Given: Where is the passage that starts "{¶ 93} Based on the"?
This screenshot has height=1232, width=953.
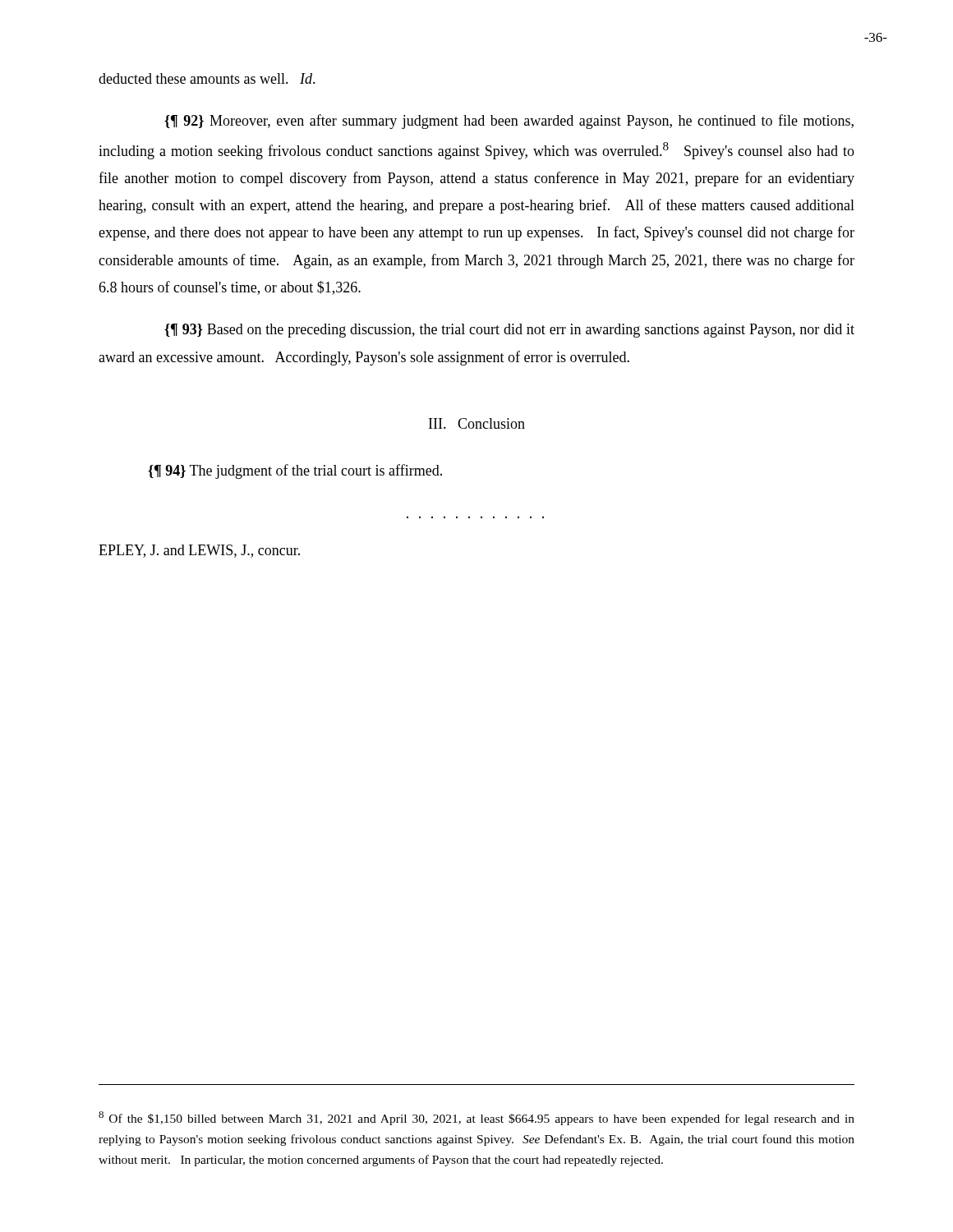Looking at the screenshot, I should point(476,343).
